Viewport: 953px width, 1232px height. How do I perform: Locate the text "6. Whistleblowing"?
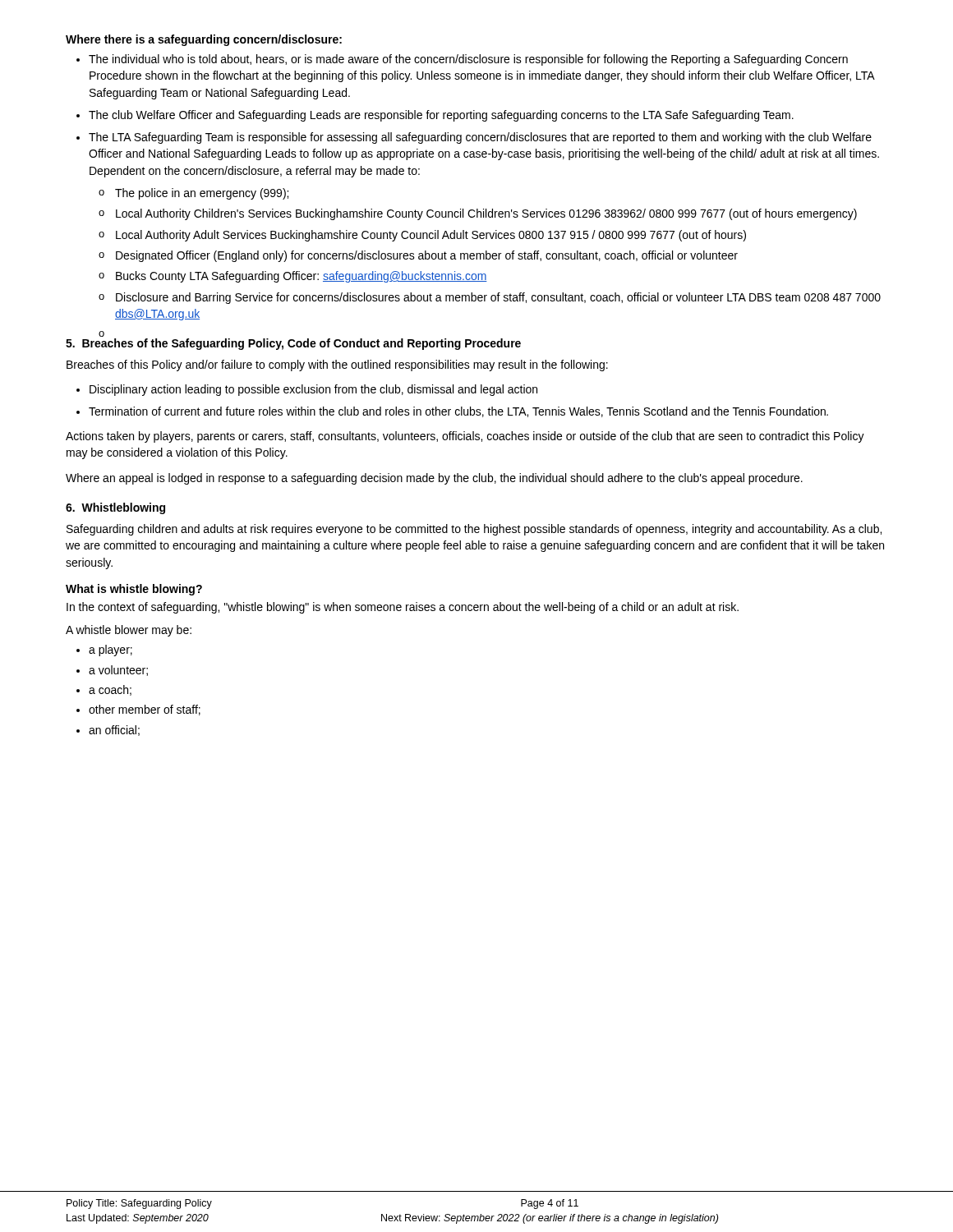[116, 508]
